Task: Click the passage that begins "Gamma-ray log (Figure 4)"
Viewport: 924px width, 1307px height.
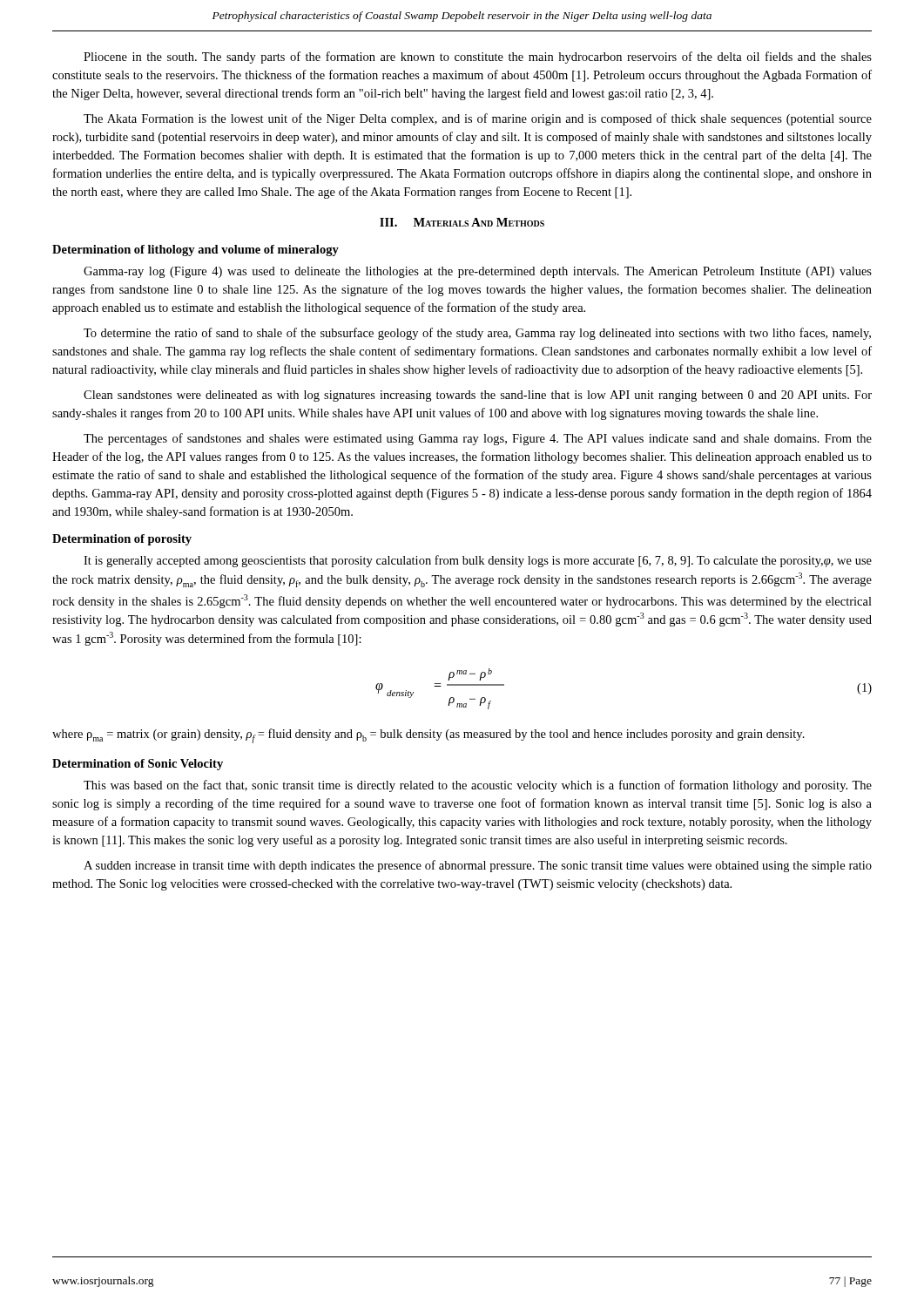Action: tap(462, 290)
